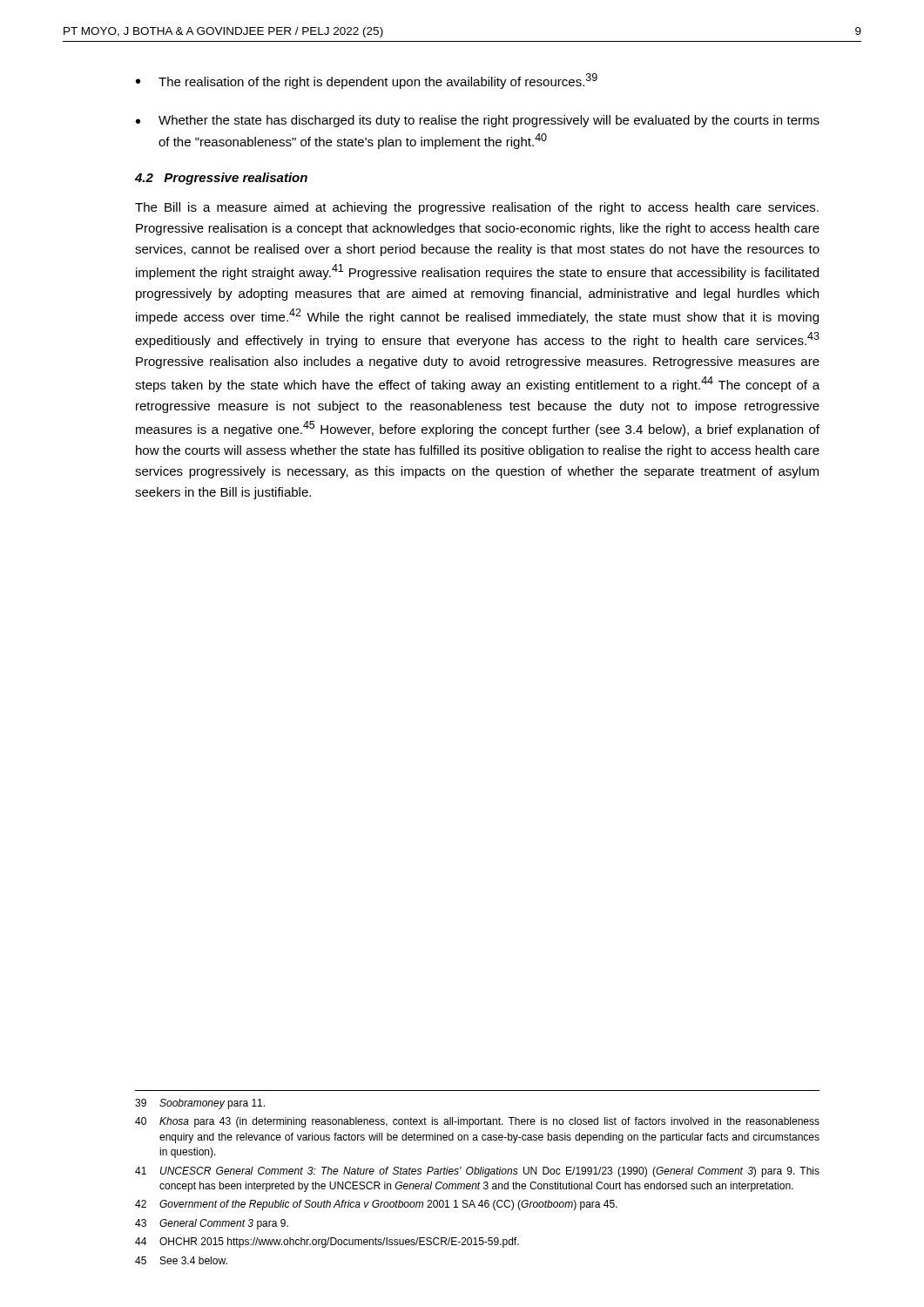Where does it say "4.2 Progressive realisation"?
The width and height of the screenshot is (924, 1307).
(221, 177)
